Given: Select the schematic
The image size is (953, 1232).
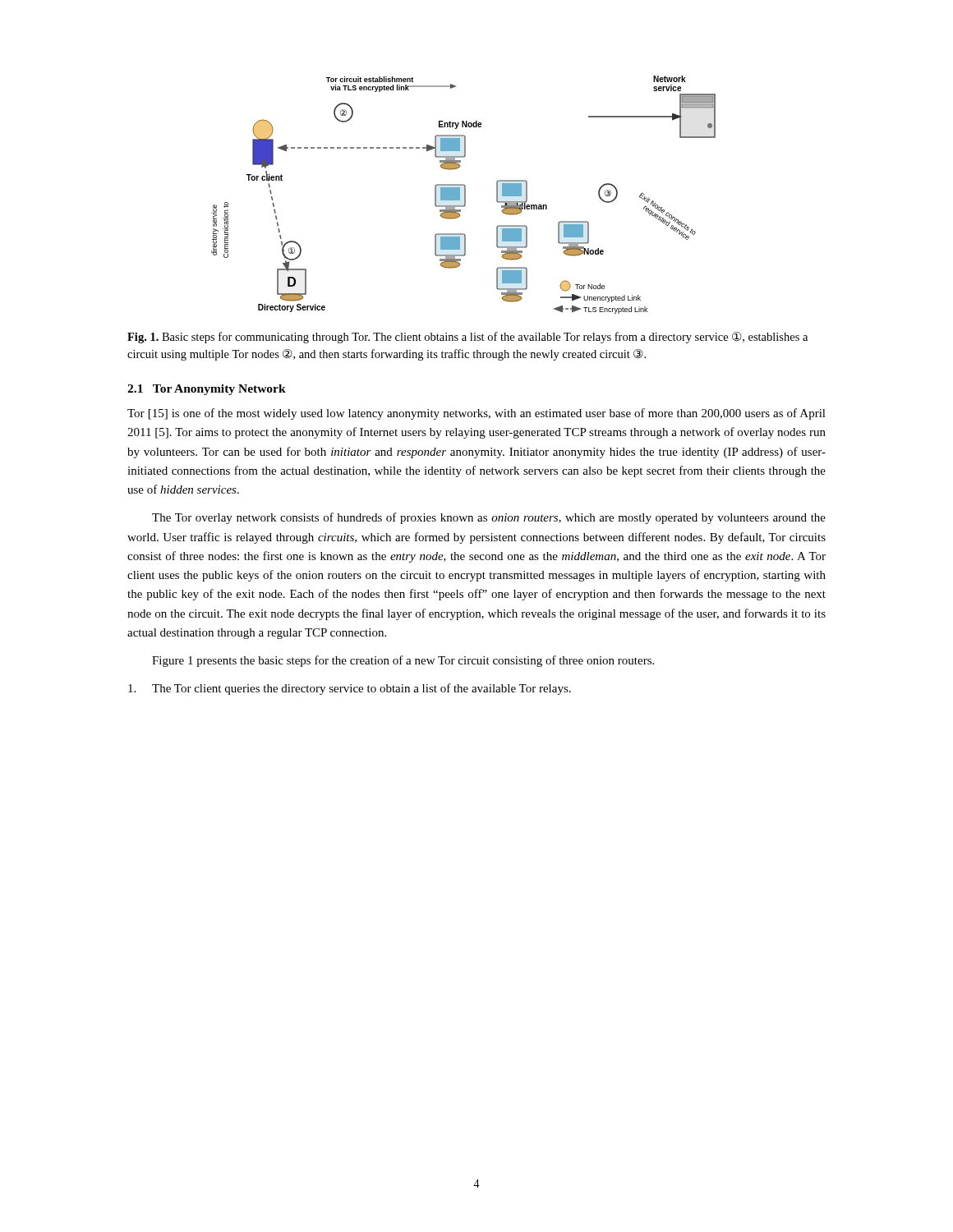Looking at the screenshot, I should click(476, 193).
